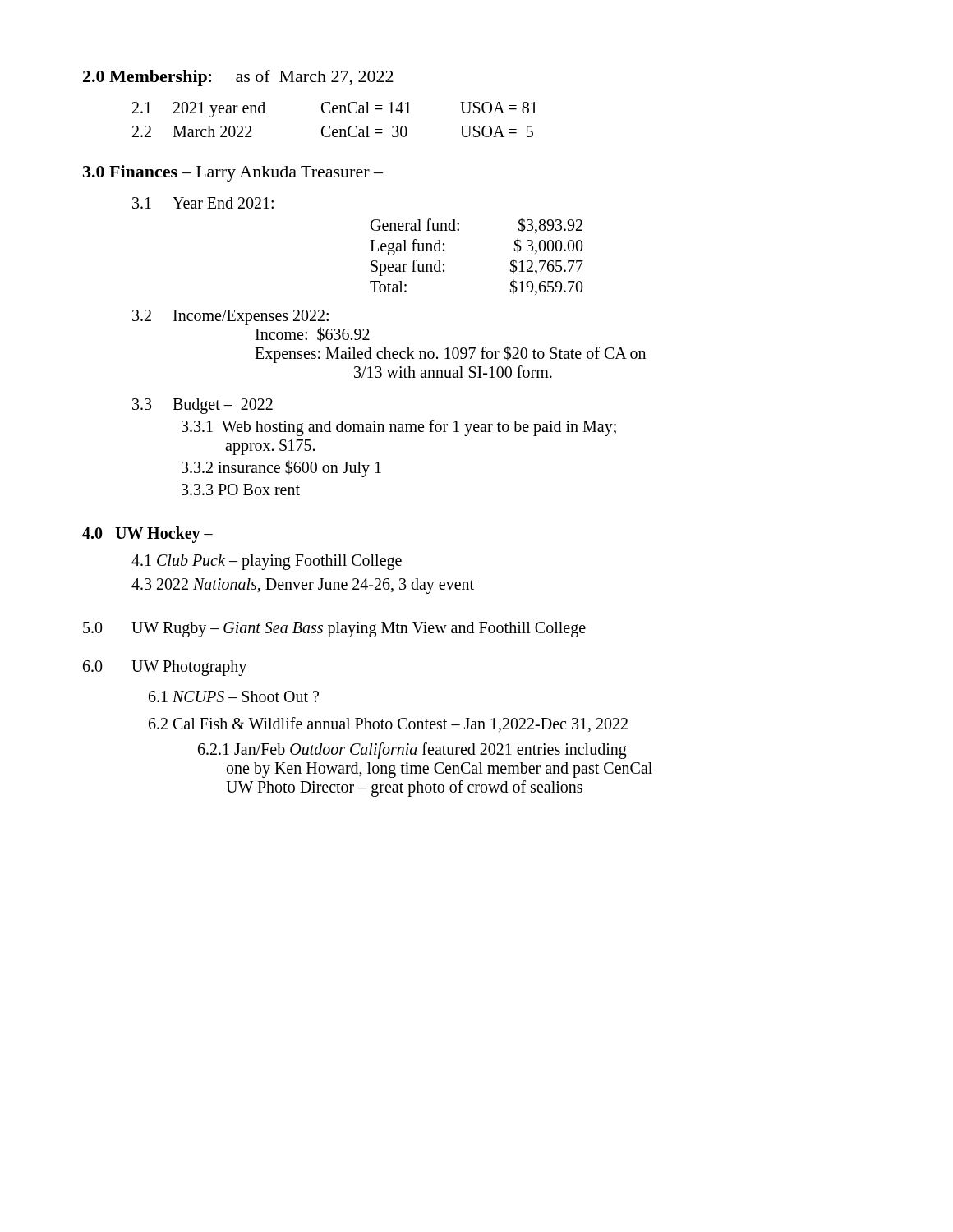Viewport: 953px width, 1232px height.
Task: Point to the block beginning "3.3.2 insurance $600 on July"
Action: (281, 467)
